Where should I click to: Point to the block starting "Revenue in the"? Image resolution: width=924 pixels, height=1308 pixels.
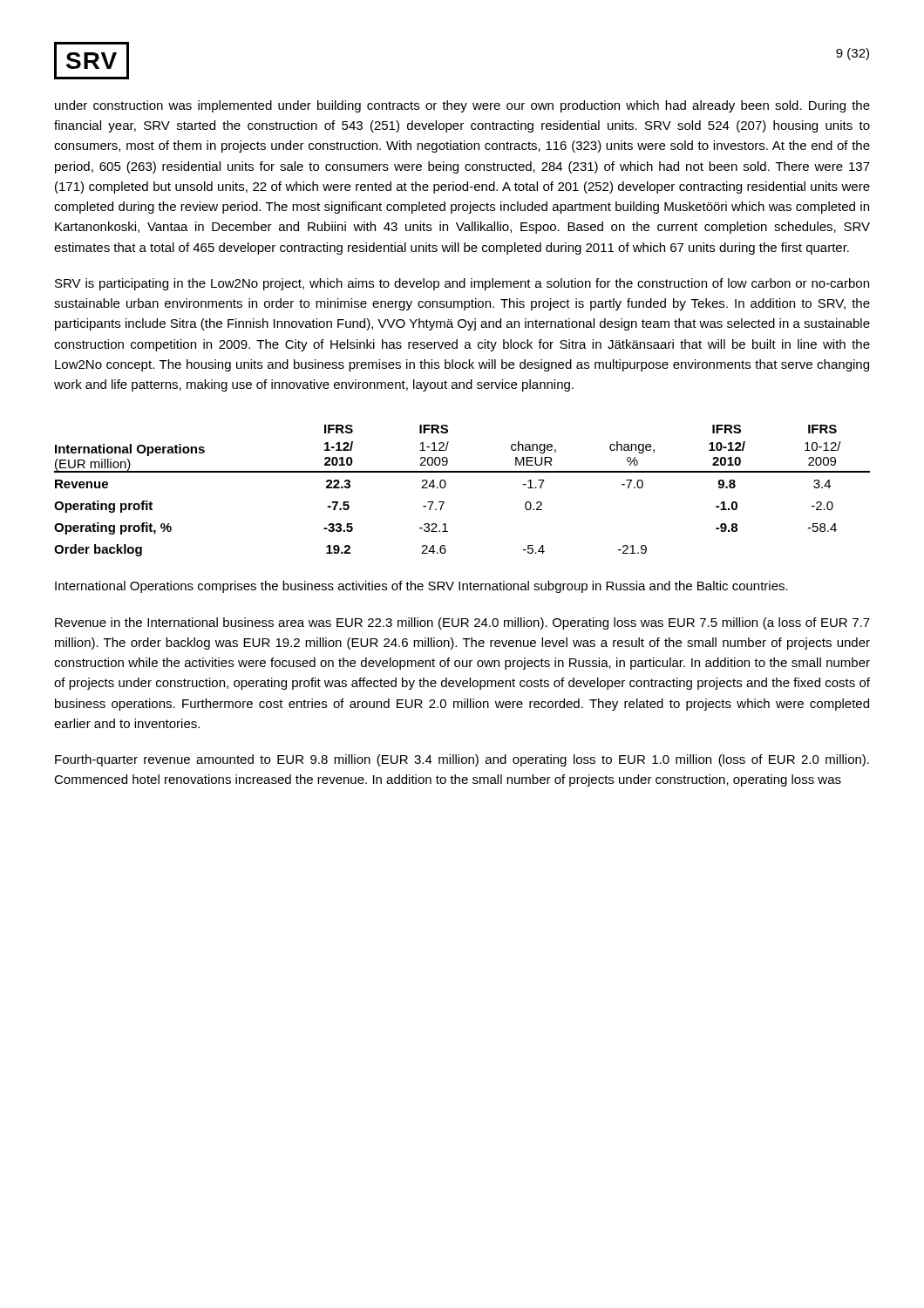[x=462, y=672]
